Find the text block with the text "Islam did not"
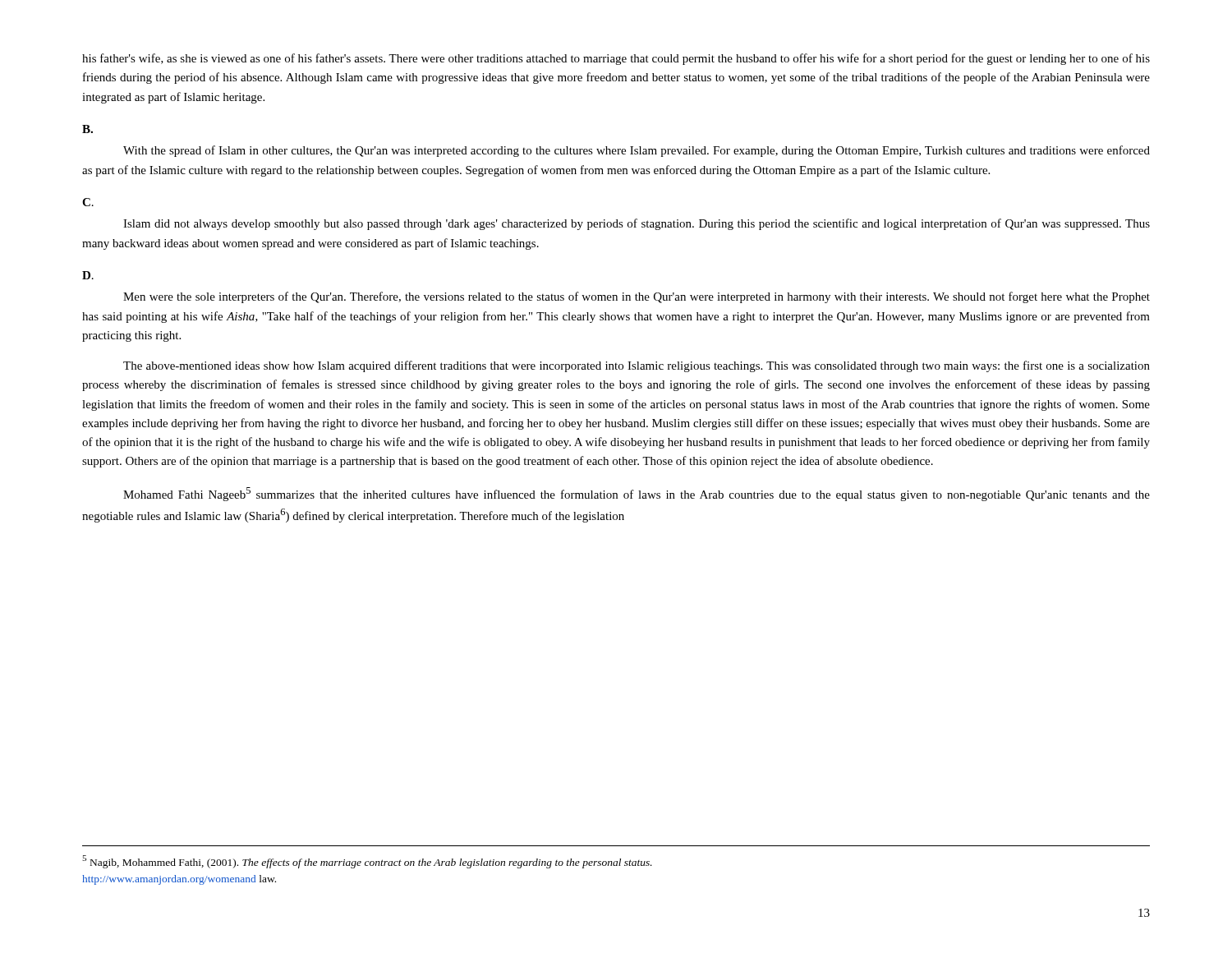This screenshot has width=1232, height=953. pos(616,234)
